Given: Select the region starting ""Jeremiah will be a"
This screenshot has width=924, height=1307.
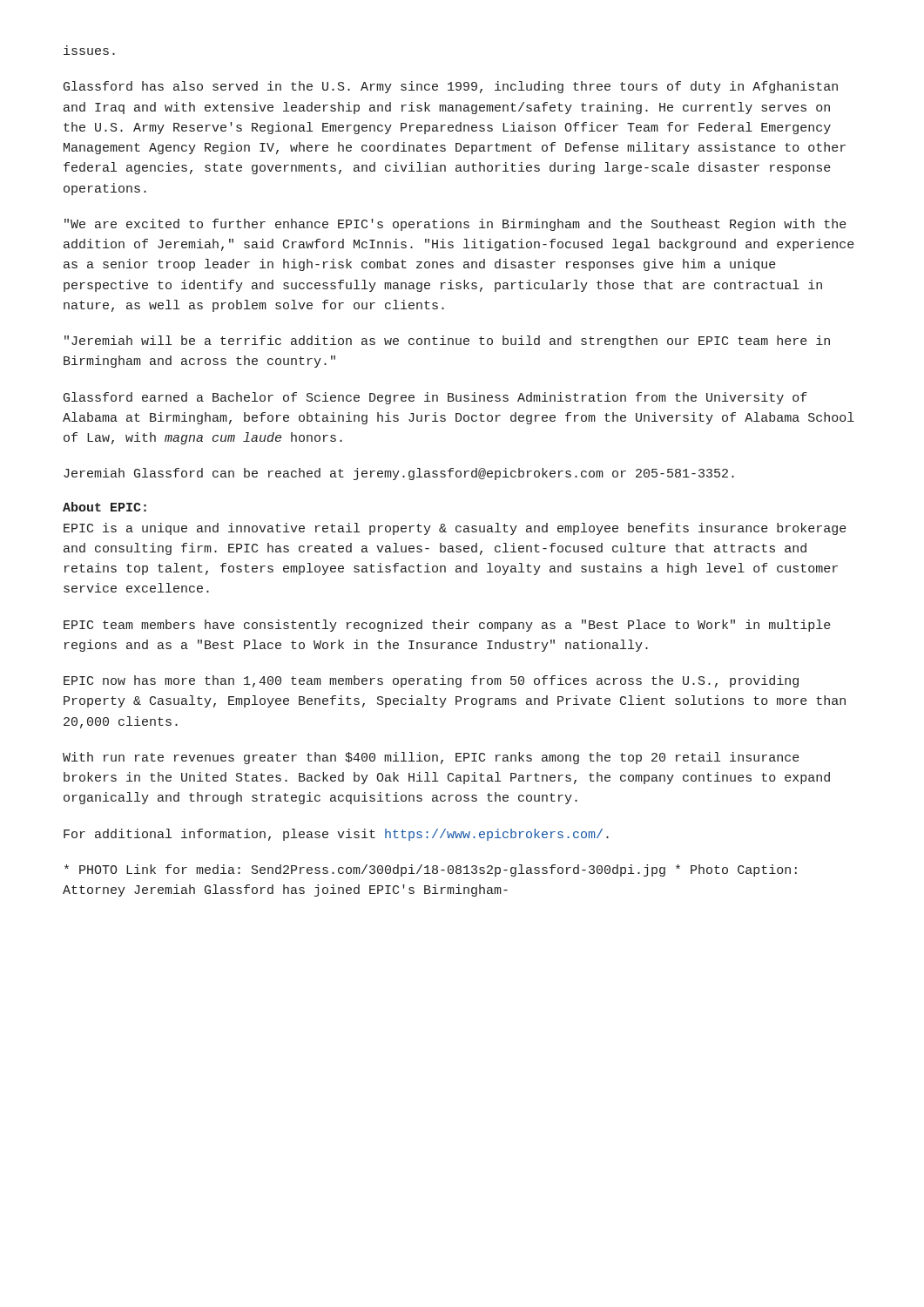Looking at the screenshot, I should tap(447, 352).
